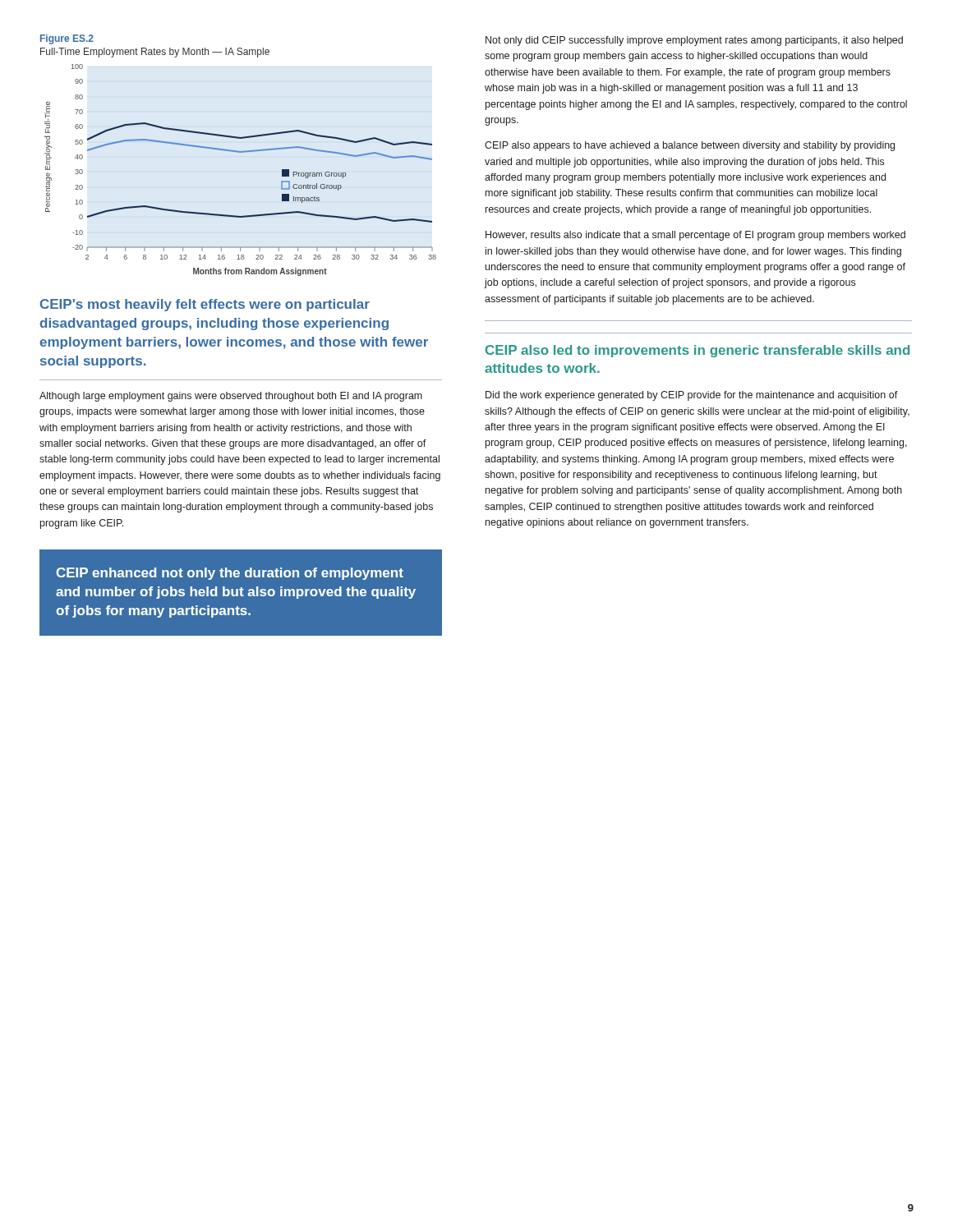Select the block starting "Figure ES.2 Full-Time Employment Rates by"

tap(241, 45)
